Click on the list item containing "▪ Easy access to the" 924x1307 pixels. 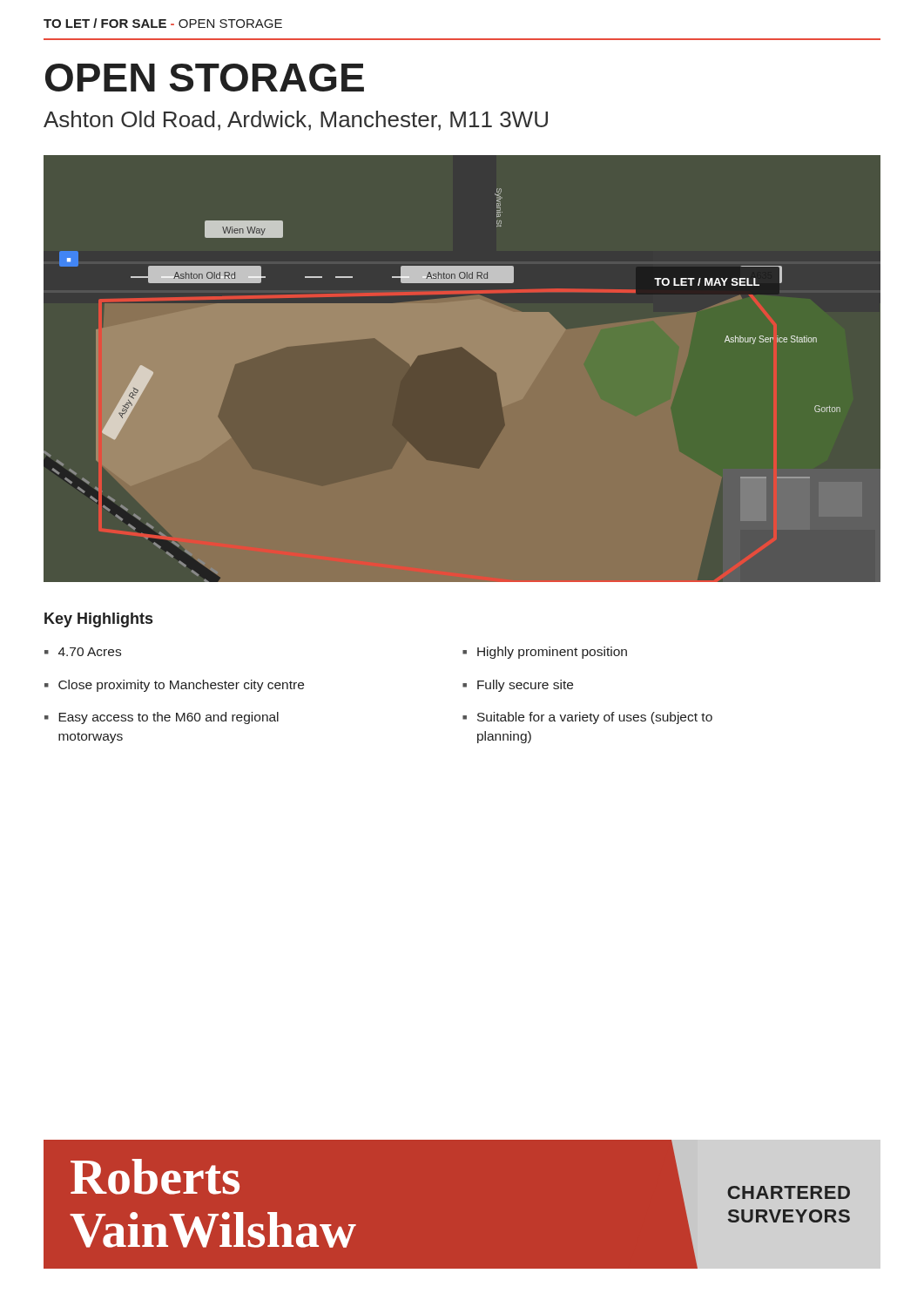point(161,727)
